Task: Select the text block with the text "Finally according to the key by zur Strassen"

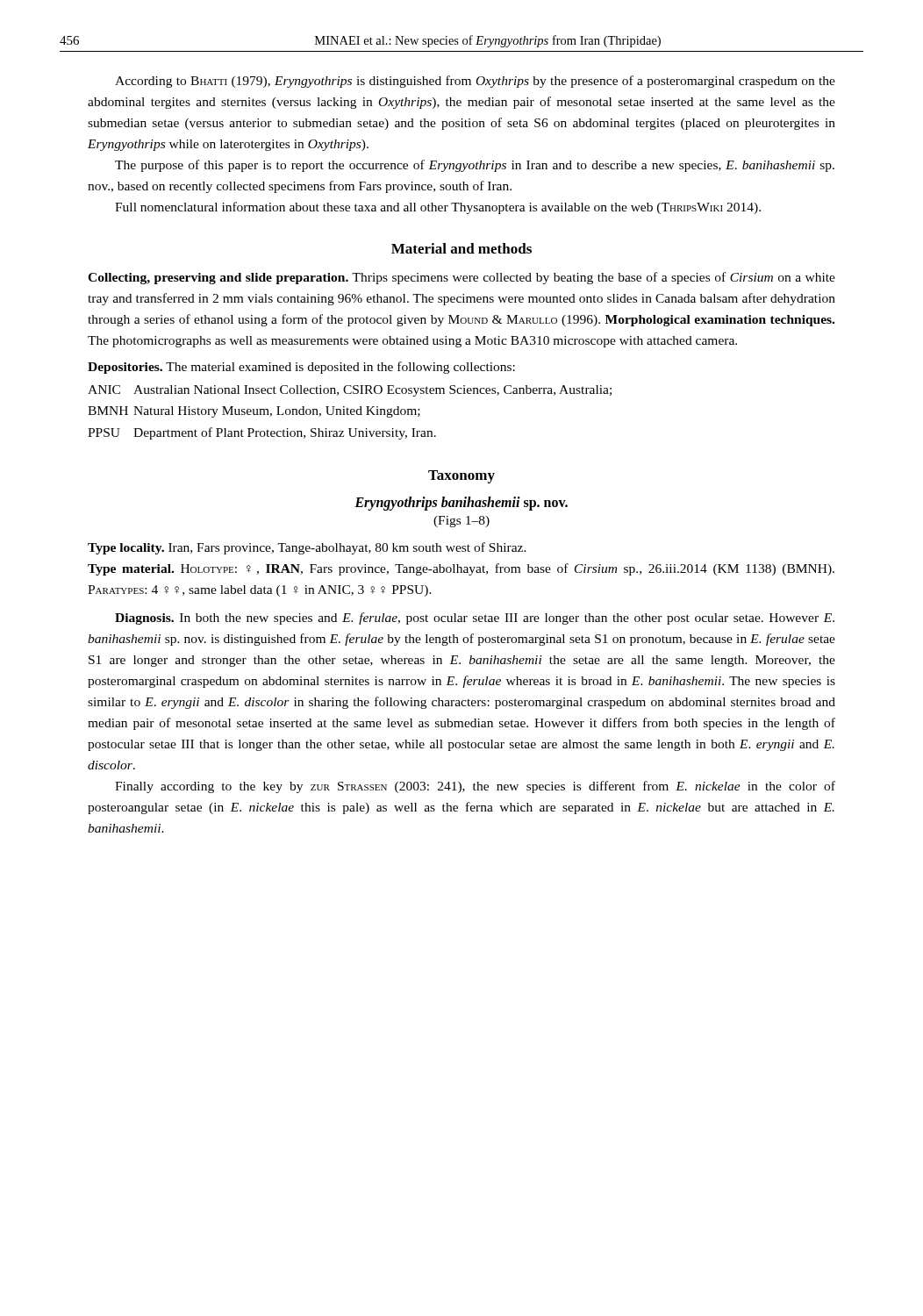Action: pos(462,807)
